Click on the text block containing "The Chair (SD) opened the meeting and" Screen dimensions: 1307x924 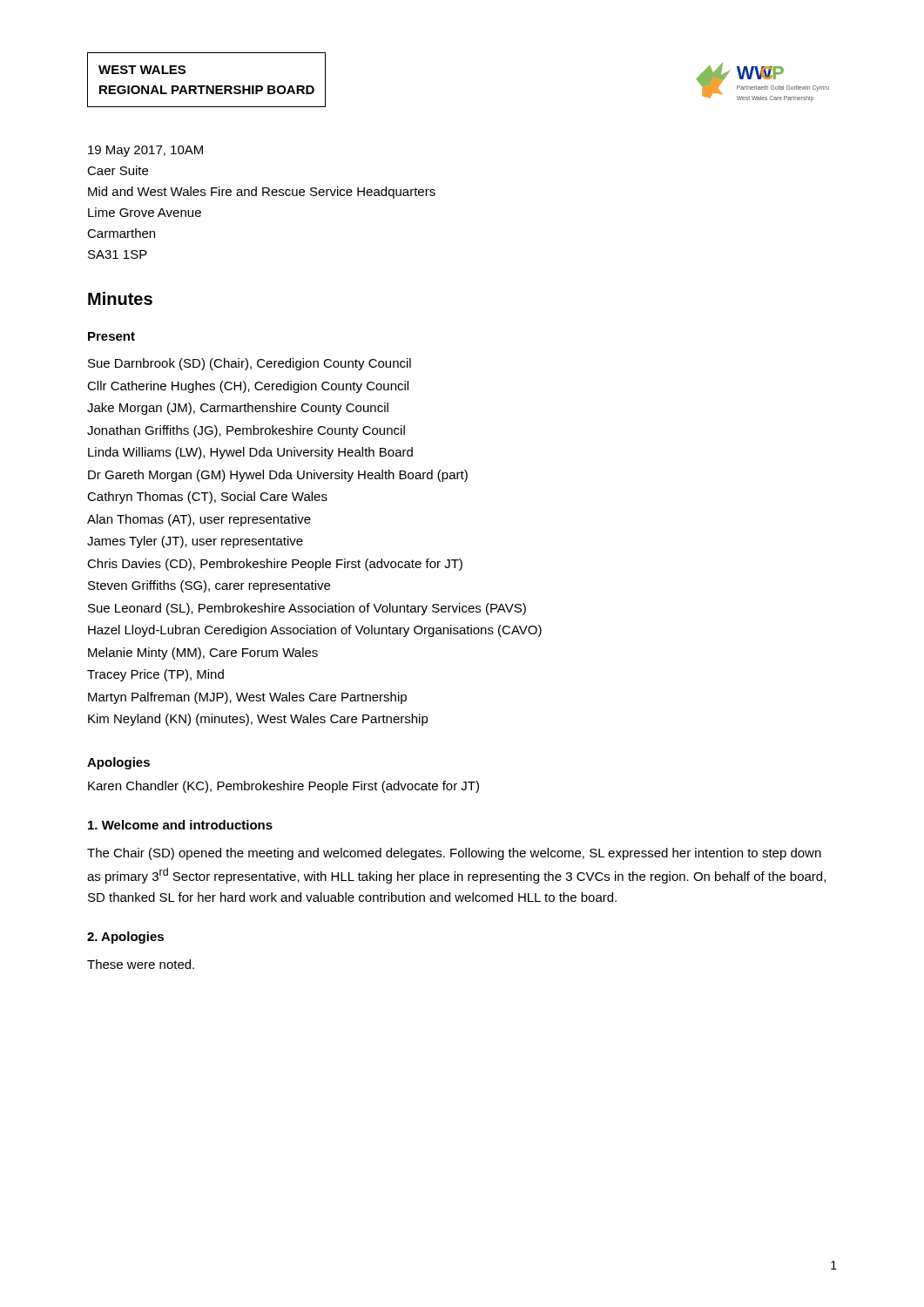[457, 874]
